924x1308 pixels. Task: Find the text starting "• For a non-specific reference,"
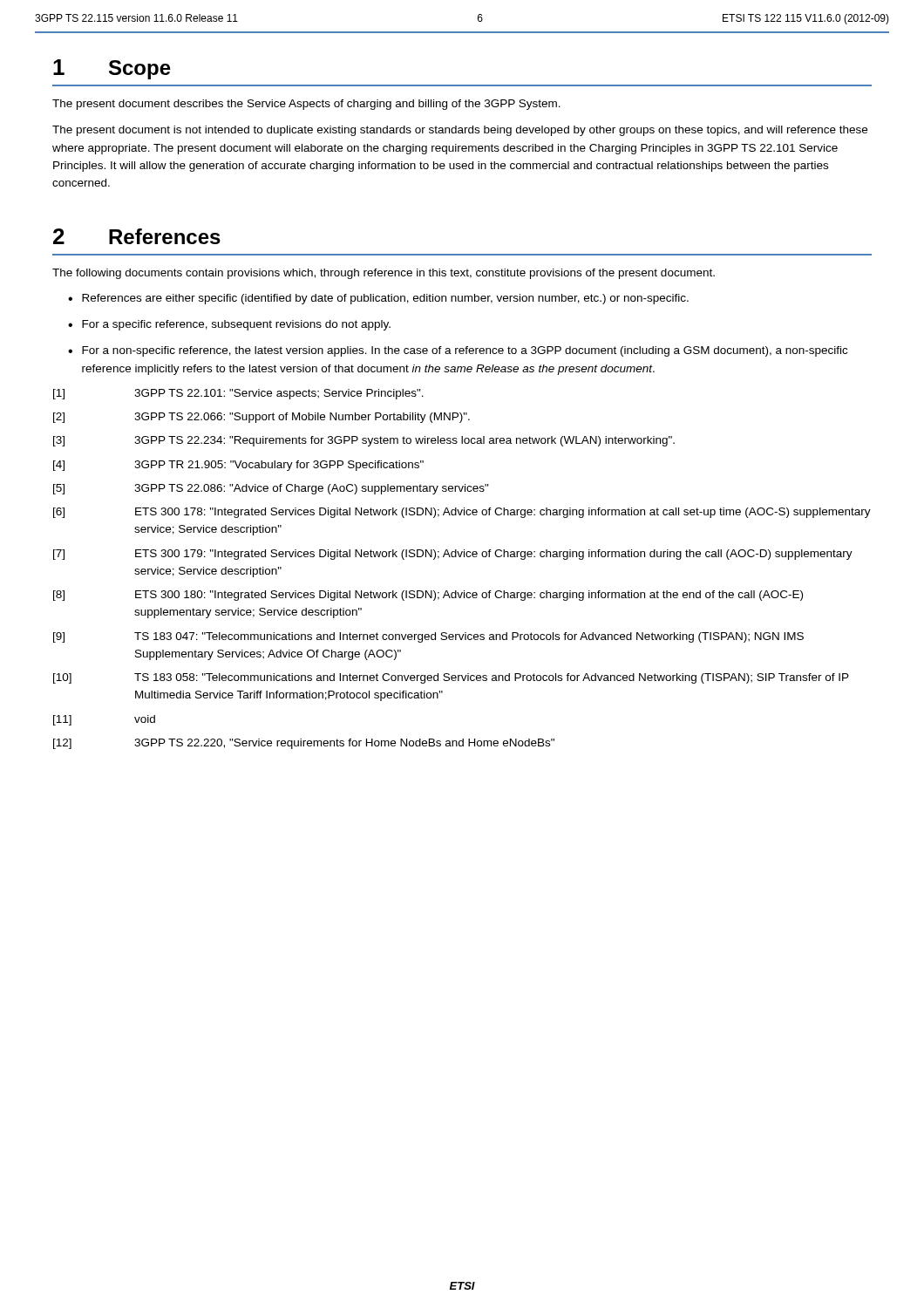point(470,360)
